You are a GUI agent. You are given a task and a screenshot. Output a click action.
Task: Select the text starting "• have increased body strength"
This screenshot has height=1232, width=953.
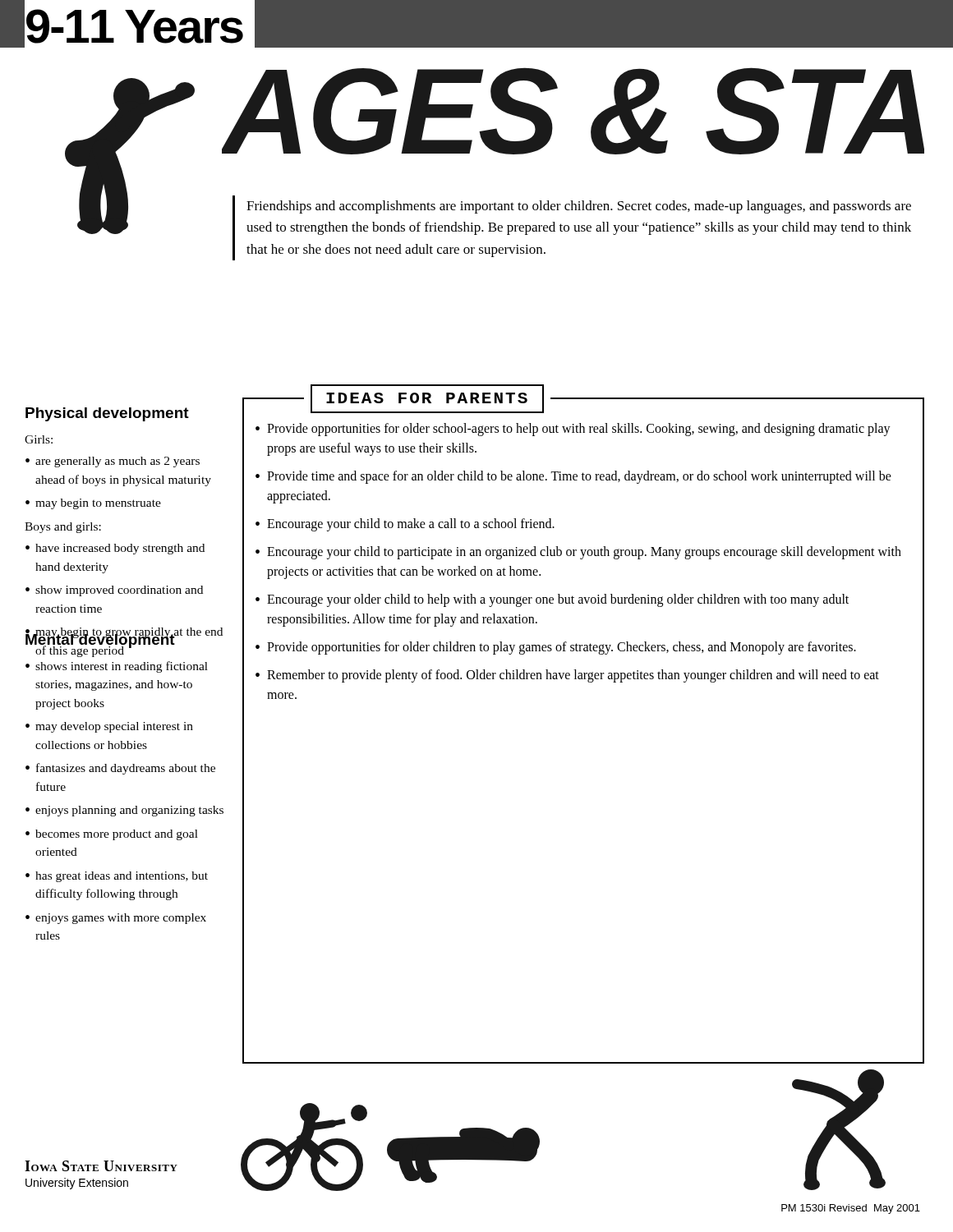click(x=127, y=558)
